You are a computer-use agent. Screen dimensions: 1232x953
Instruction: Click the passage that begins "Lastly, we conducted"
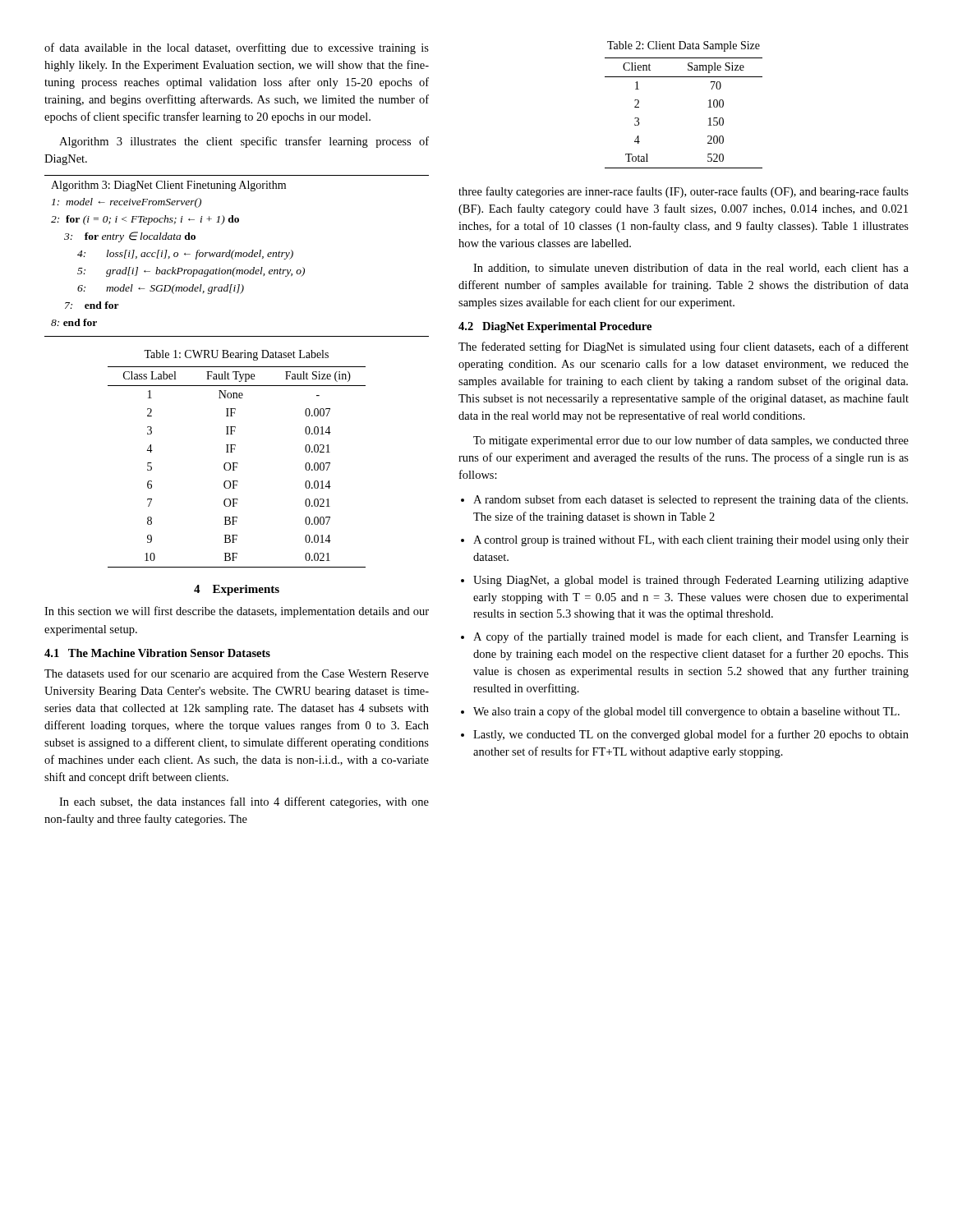tap(691, 743)
